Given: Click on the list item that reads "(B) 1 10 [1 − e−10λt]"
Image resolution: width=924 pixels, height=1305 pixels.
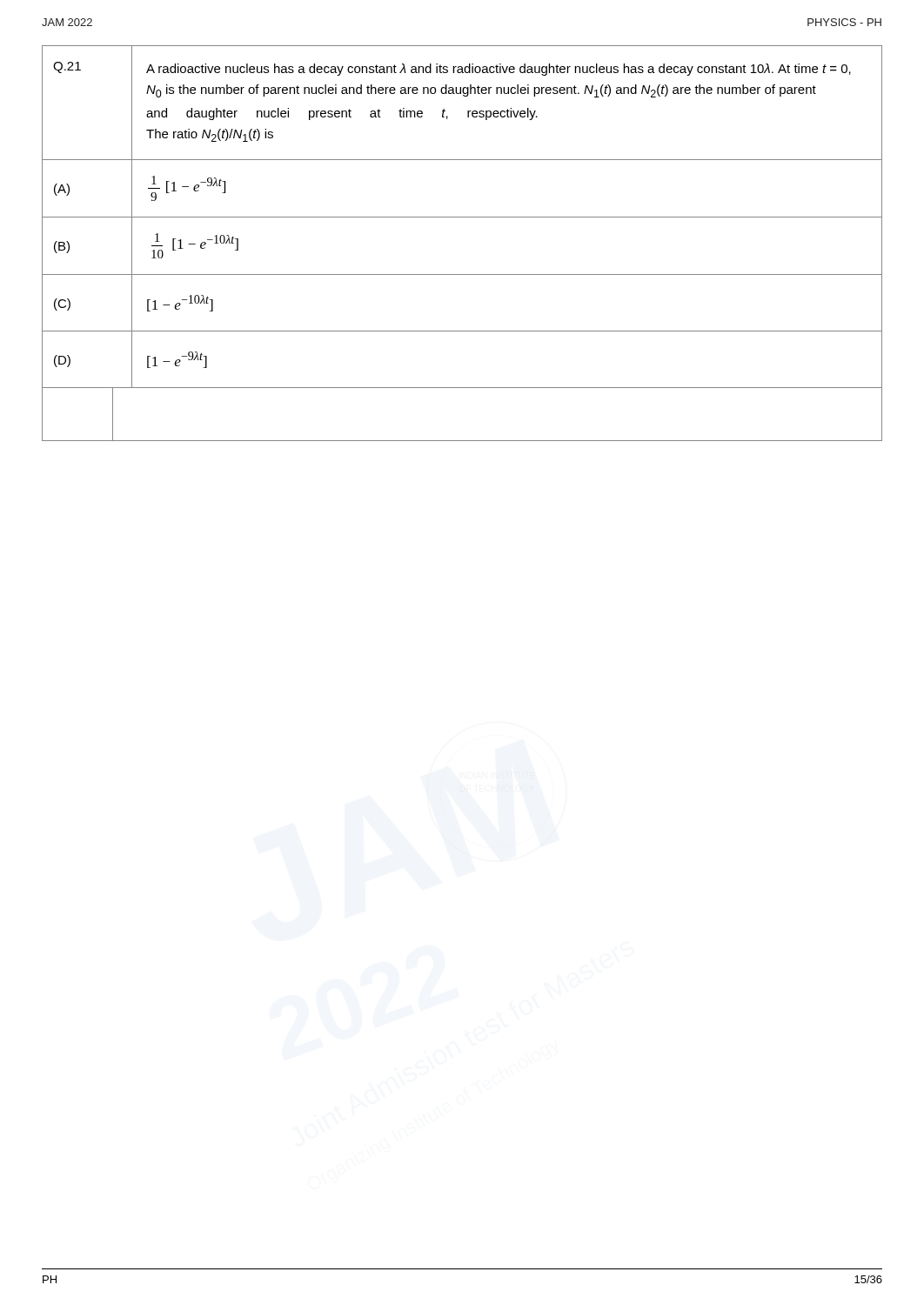Looking at the screenshot, I should [462, 246].
